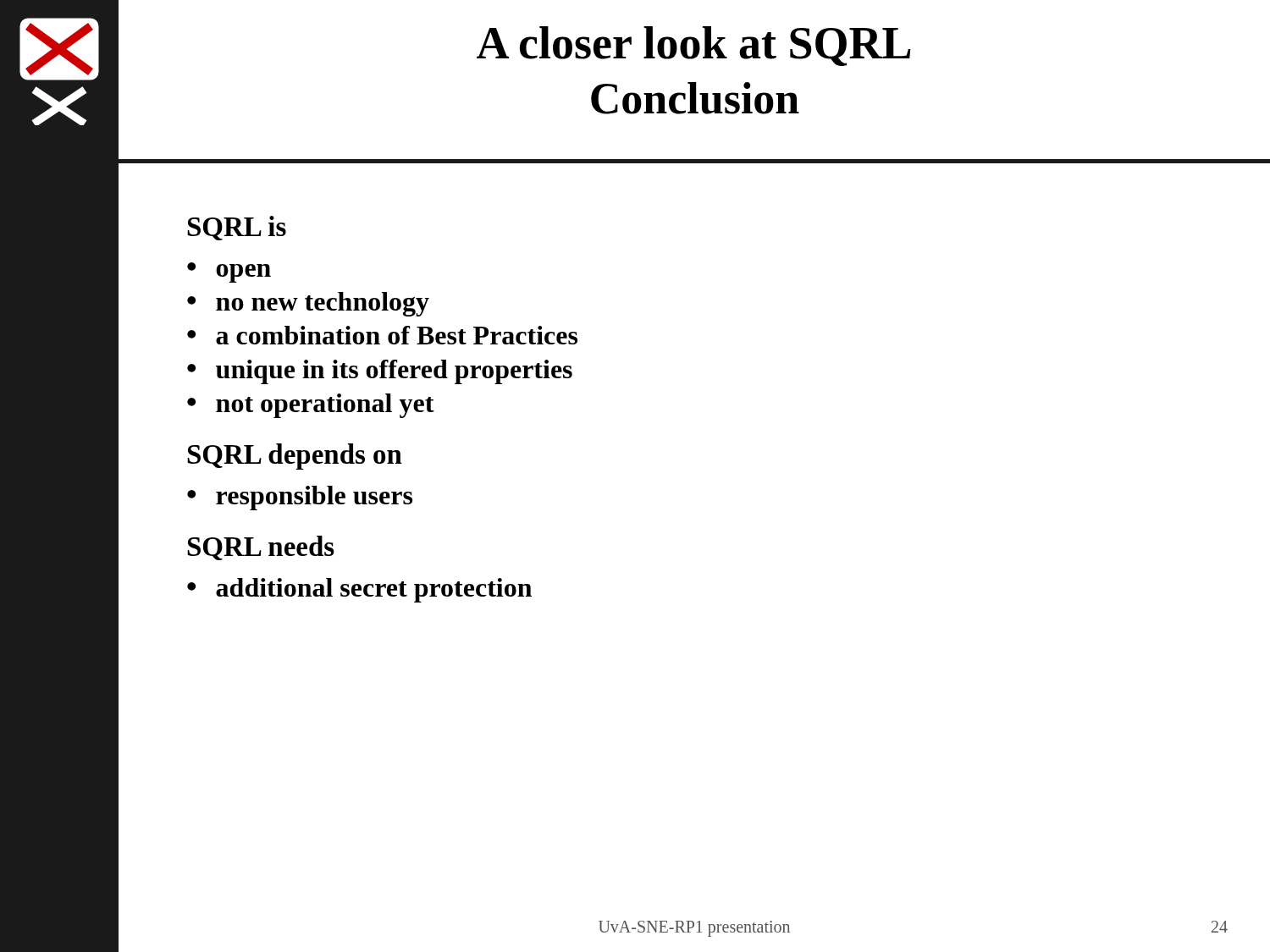This screenshot has width=1270, height=952.
Task: Locate the text that says "SQRL is"
Action: 236,227
